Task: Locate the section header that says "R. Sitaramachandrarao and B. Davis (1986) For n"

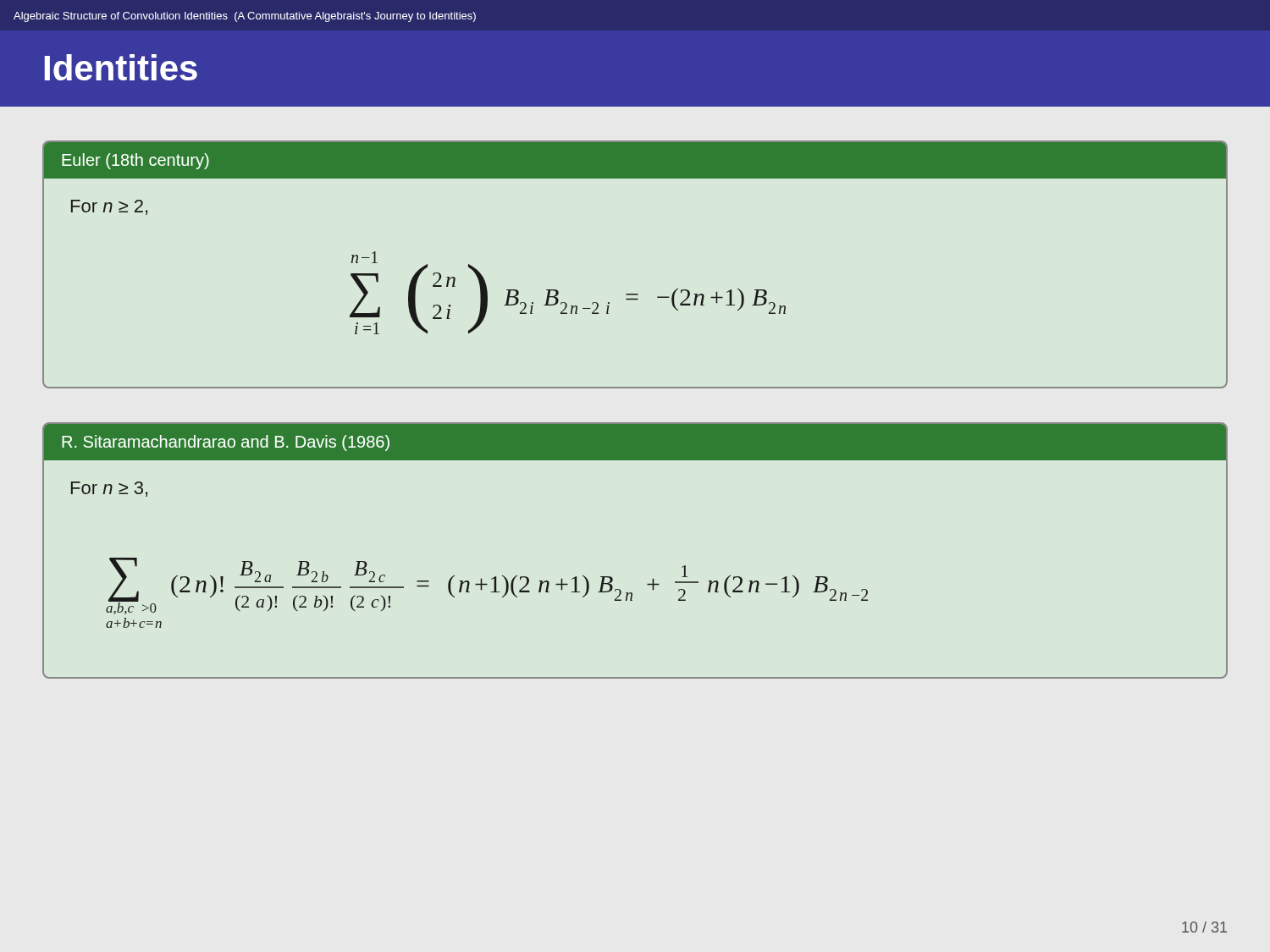Action: [x=635, y=442]
